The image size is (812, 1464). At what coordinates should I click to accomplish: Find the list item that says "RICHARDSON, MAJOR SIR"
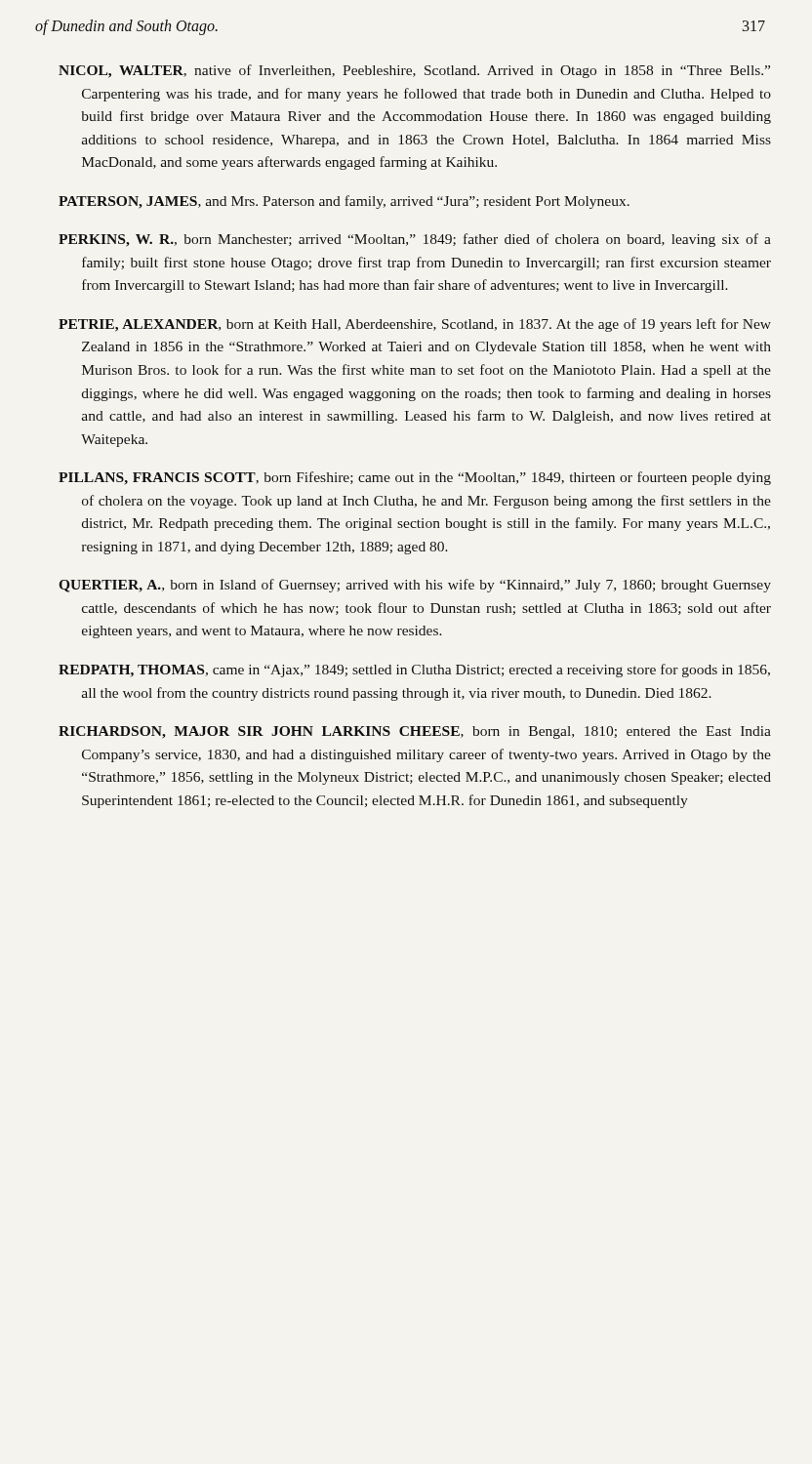tap(415, 765)
